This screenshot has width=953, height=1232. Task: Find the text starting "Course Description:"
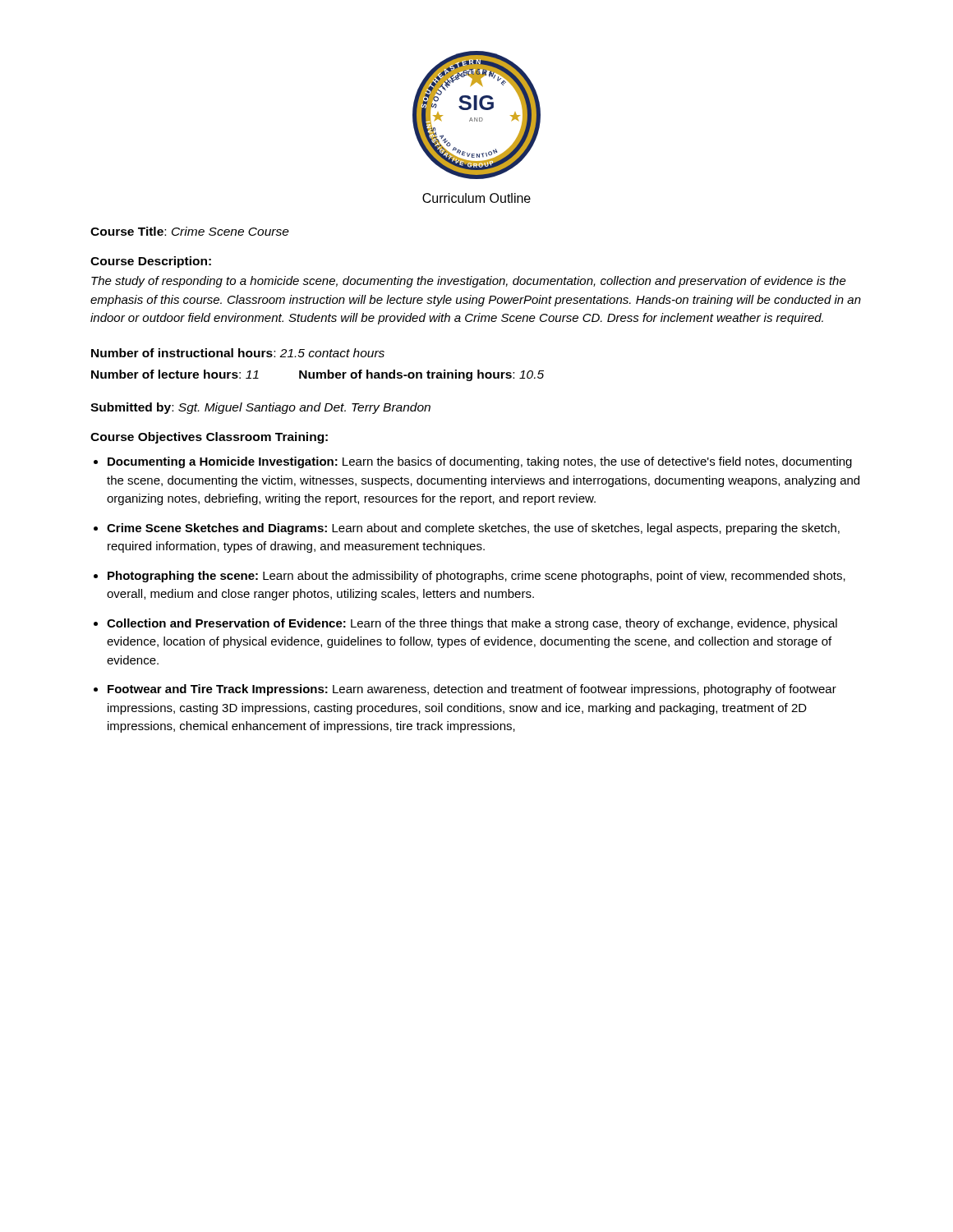pos(151,261)
